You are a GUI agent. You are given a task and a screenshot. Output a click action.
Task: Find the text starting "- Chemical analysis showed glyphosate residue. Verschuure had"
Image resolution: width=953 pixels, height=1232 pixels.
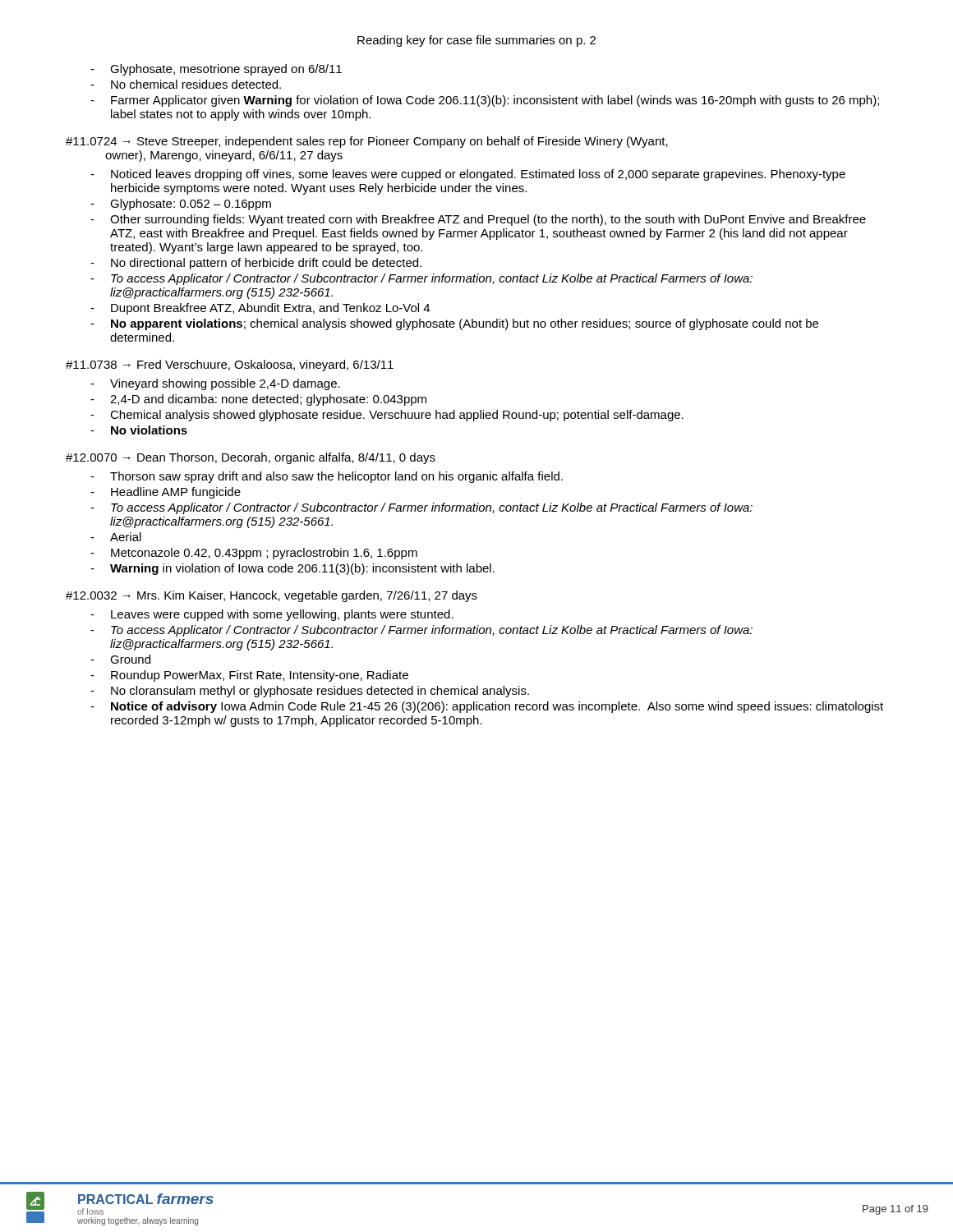point(489,414)
